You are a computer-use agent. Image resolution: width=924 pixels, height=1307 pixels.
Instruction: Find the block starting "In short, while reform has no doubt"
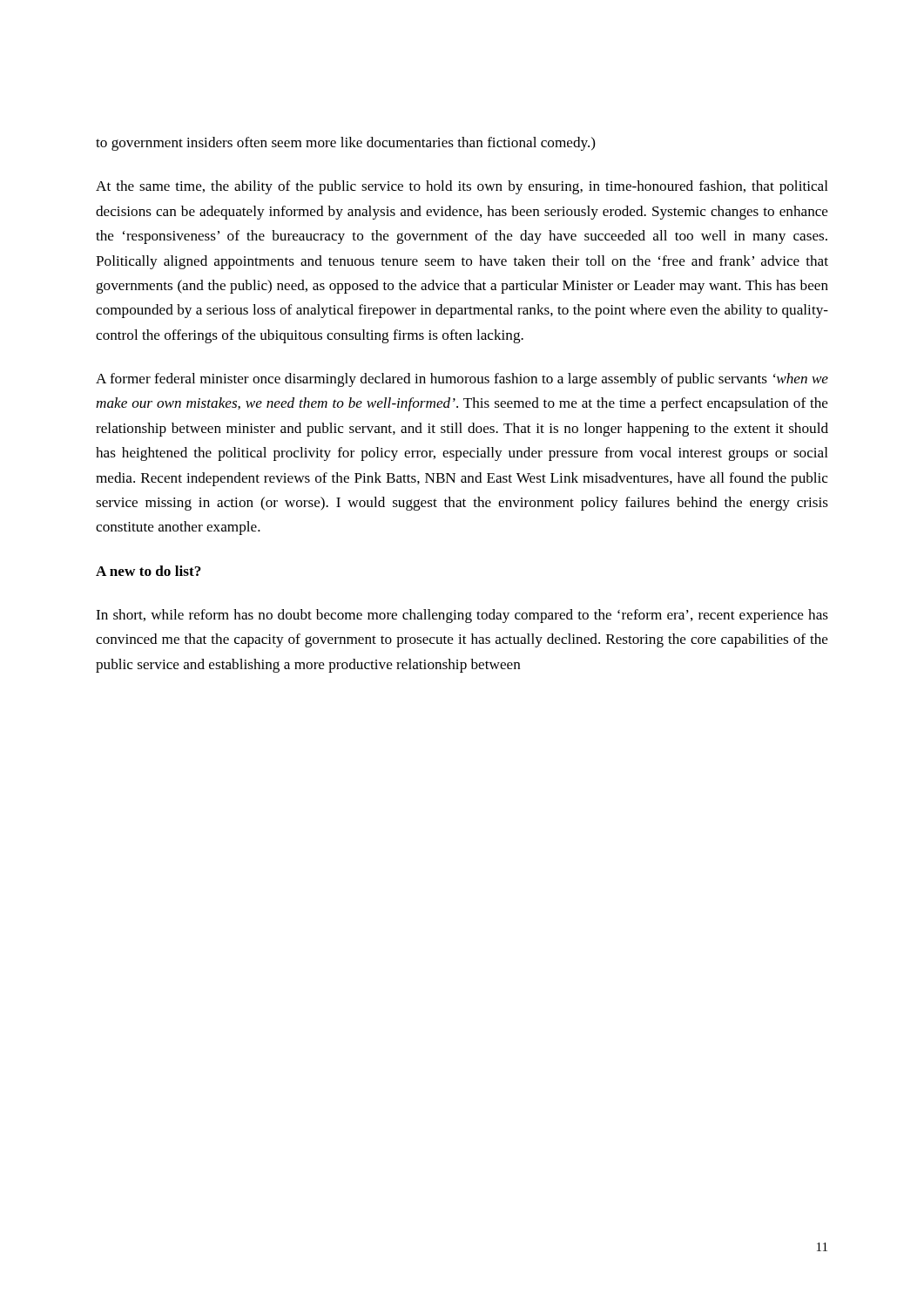[462, 639]
